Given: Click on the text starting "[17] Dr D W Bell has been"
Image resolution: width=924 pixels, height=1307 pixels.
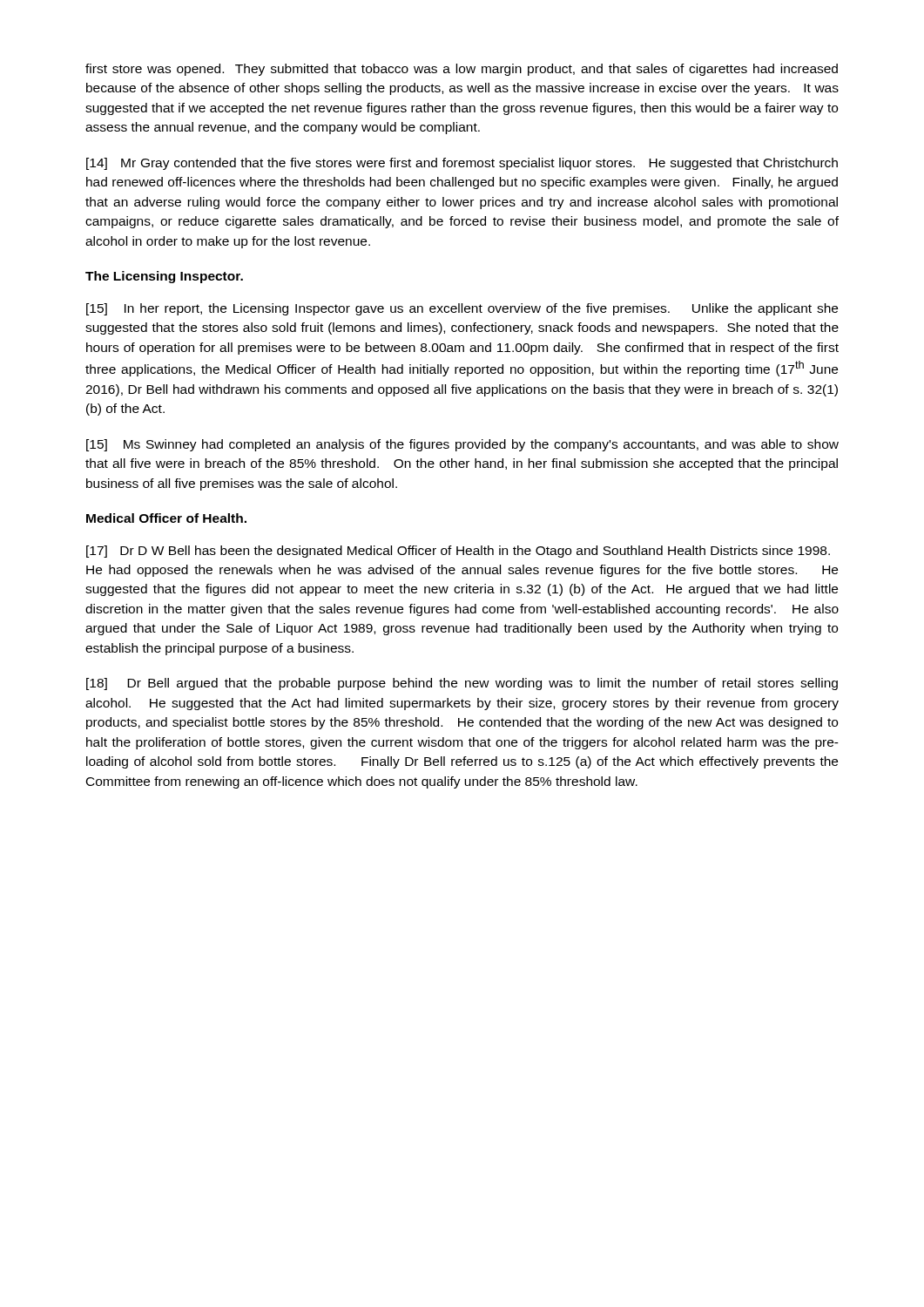Looking at the screenshot, I should point(462,599).
